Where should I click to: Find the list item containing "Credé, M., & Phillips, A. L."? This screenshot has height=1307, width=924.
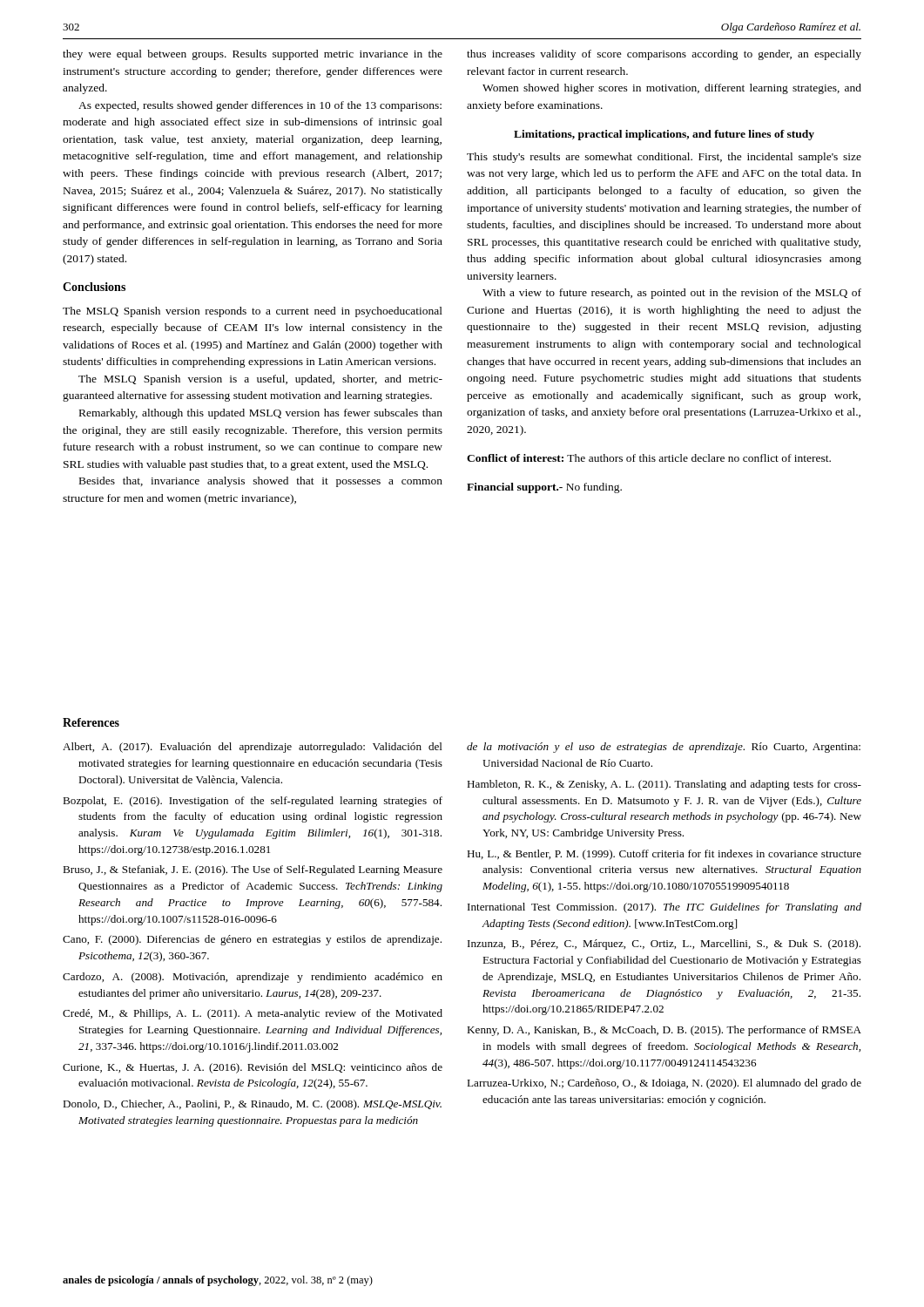point(253,1030)
